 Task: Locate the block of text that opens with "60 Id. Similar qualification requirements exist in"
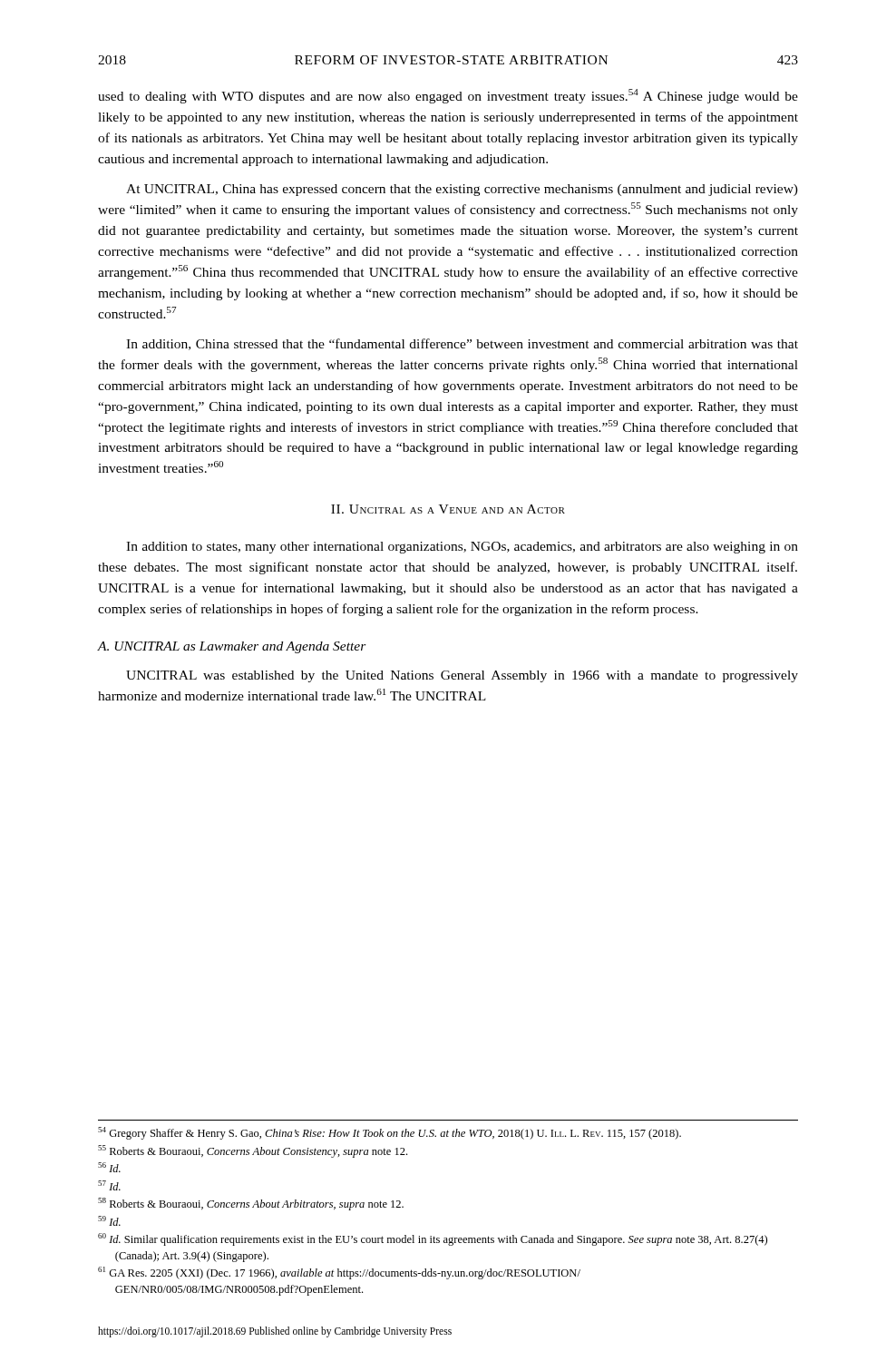coord(448,1248)
